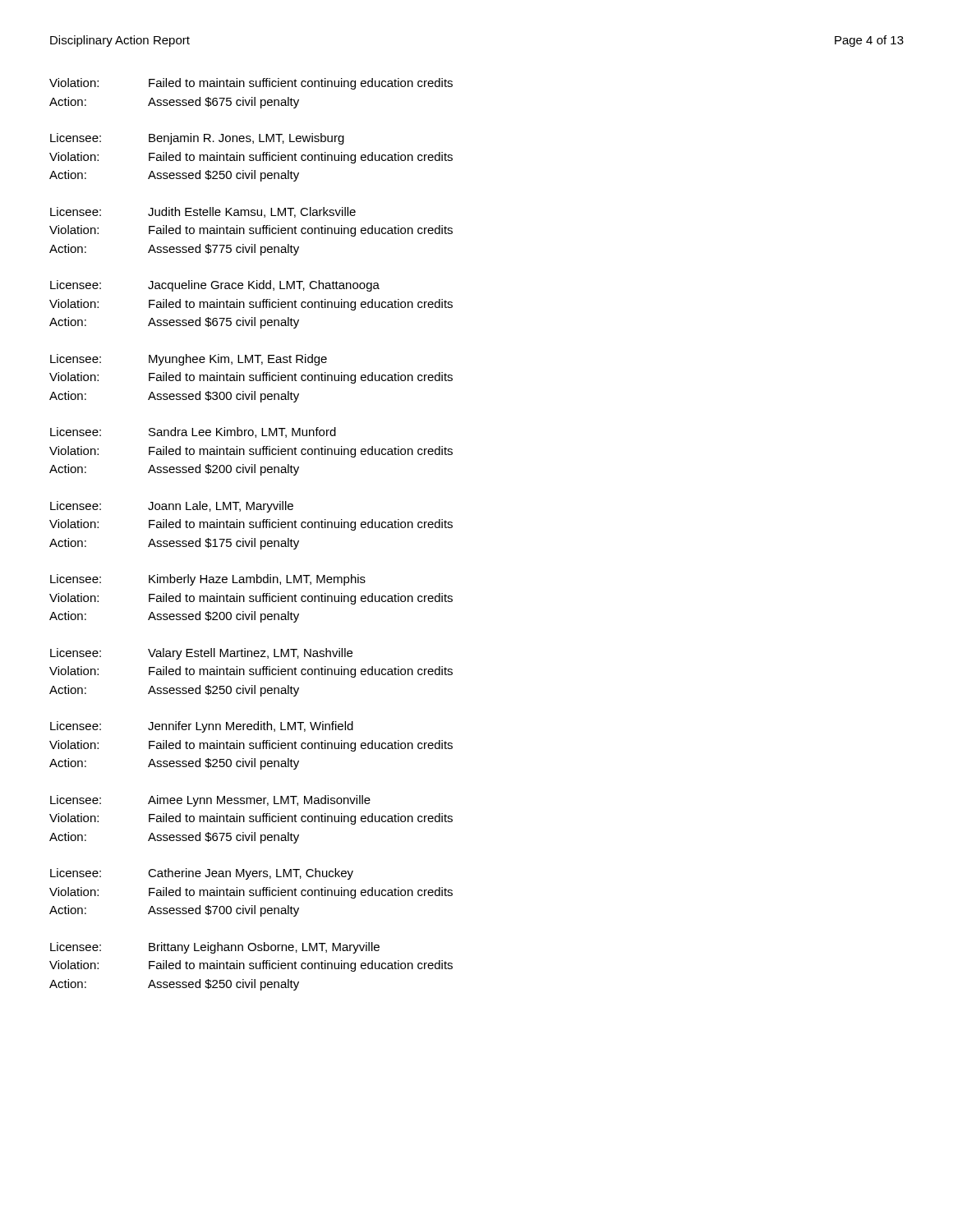Point to the text starting "Licensee:Jacqueline Grace Kidd, LMT, Chattanooga Violation:Failed to maintain"

[215, 286]
